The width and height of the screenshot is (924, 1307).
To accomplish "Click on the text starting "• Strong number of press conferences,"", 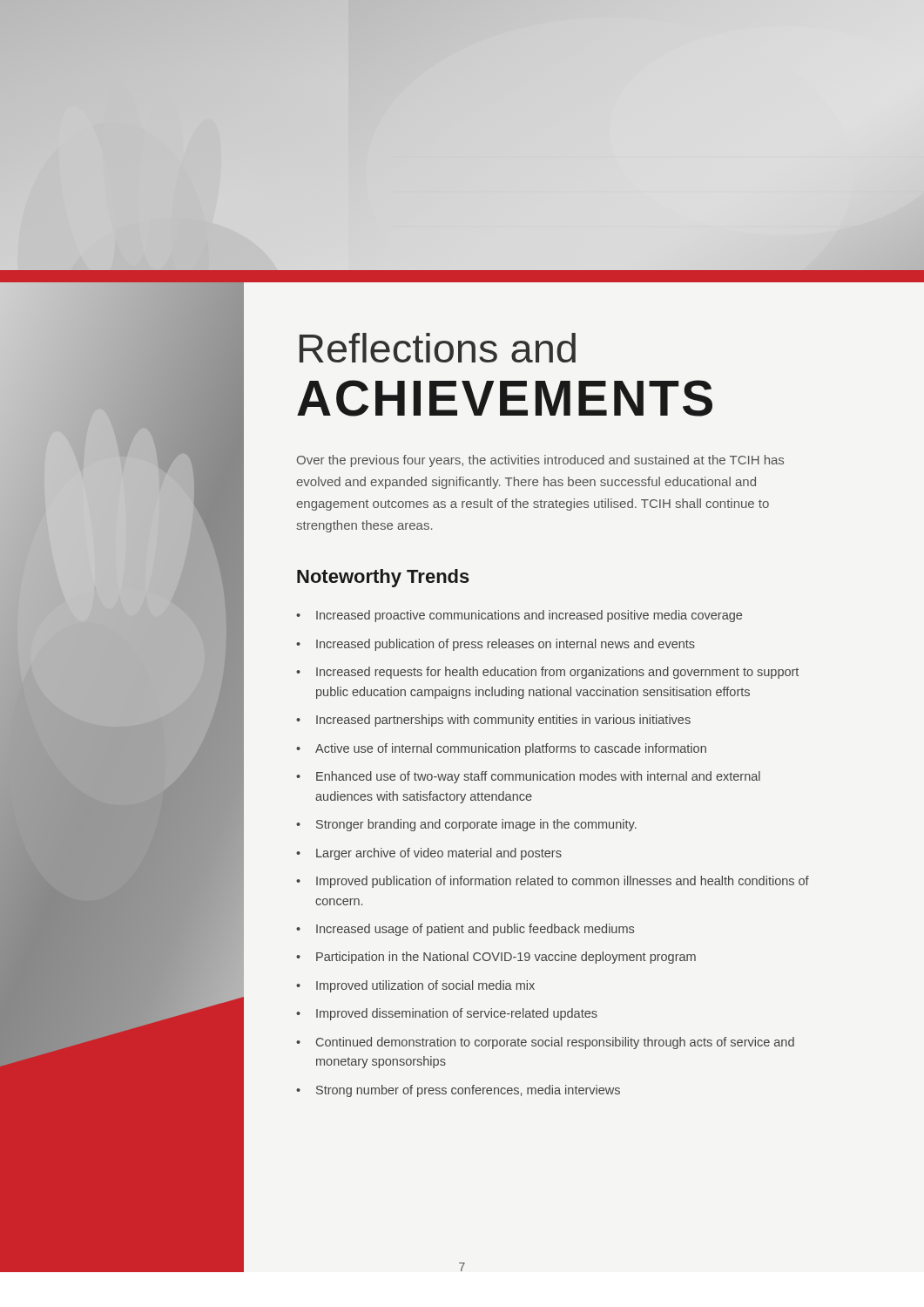I will 458,1090.
